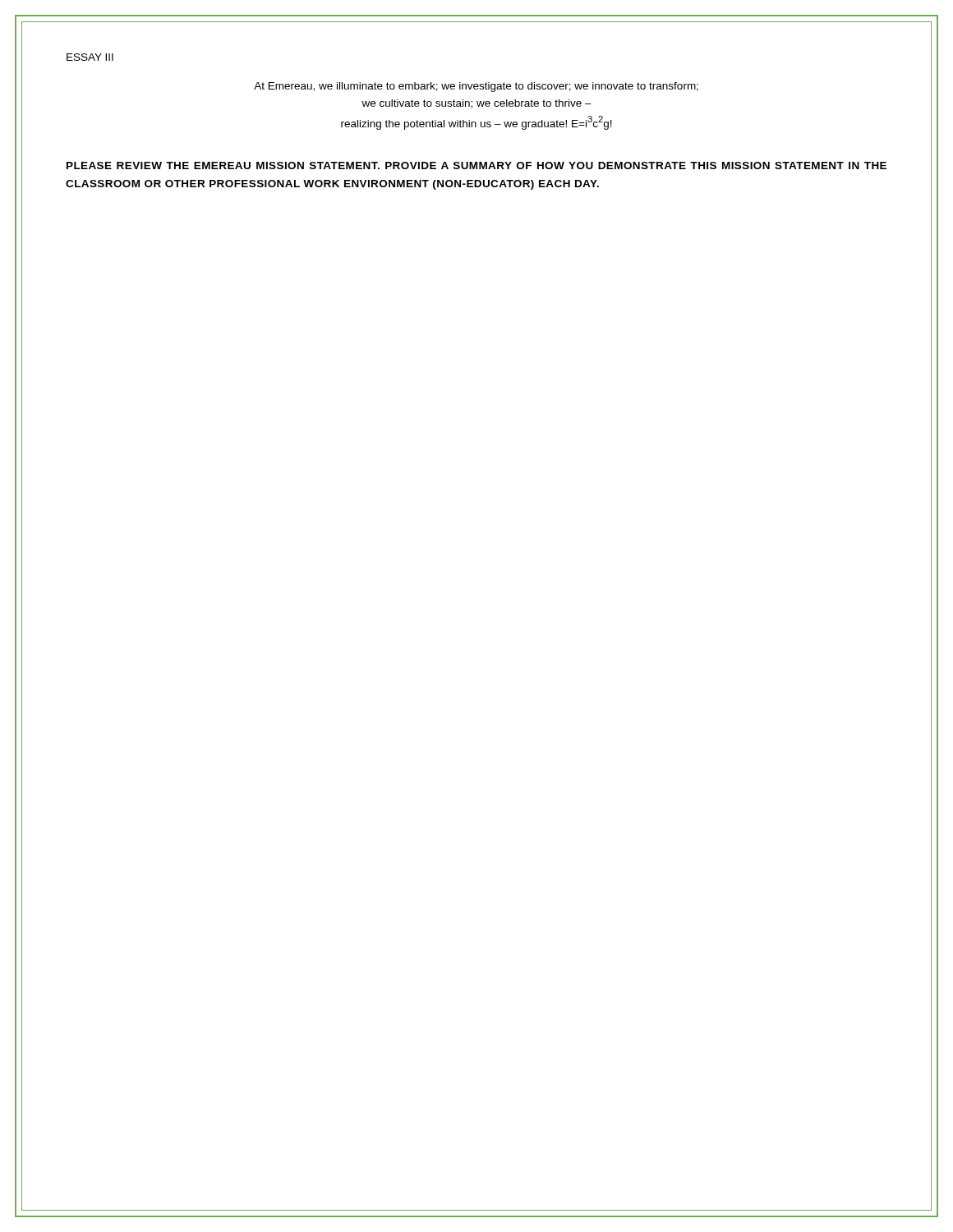
Task: Locate the block of text that opens with "At Emereau, we illuminate to"
Action: click(x=476, y=104)
